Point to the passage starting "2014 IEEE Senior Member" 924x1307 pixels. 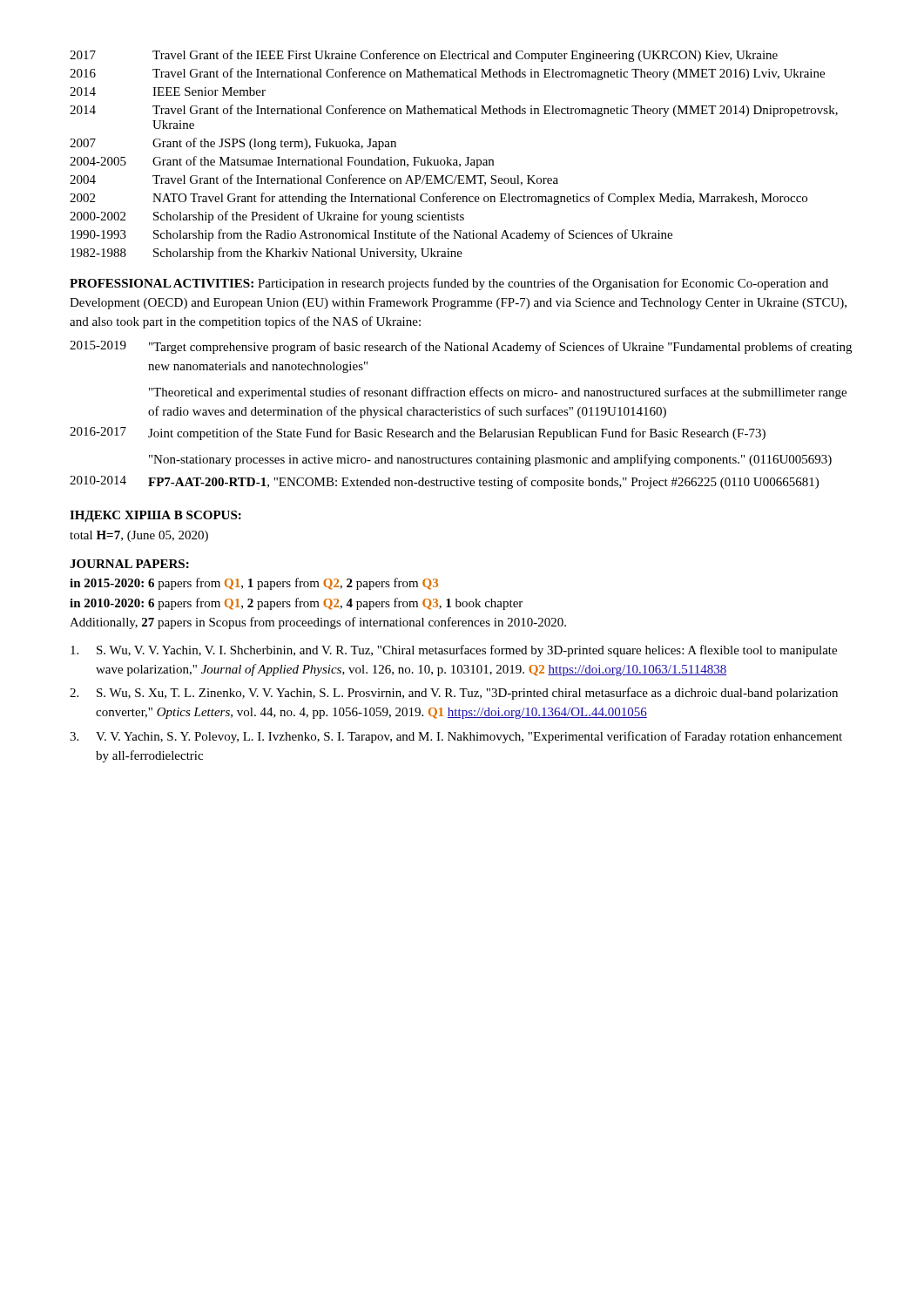pos(168,91)
